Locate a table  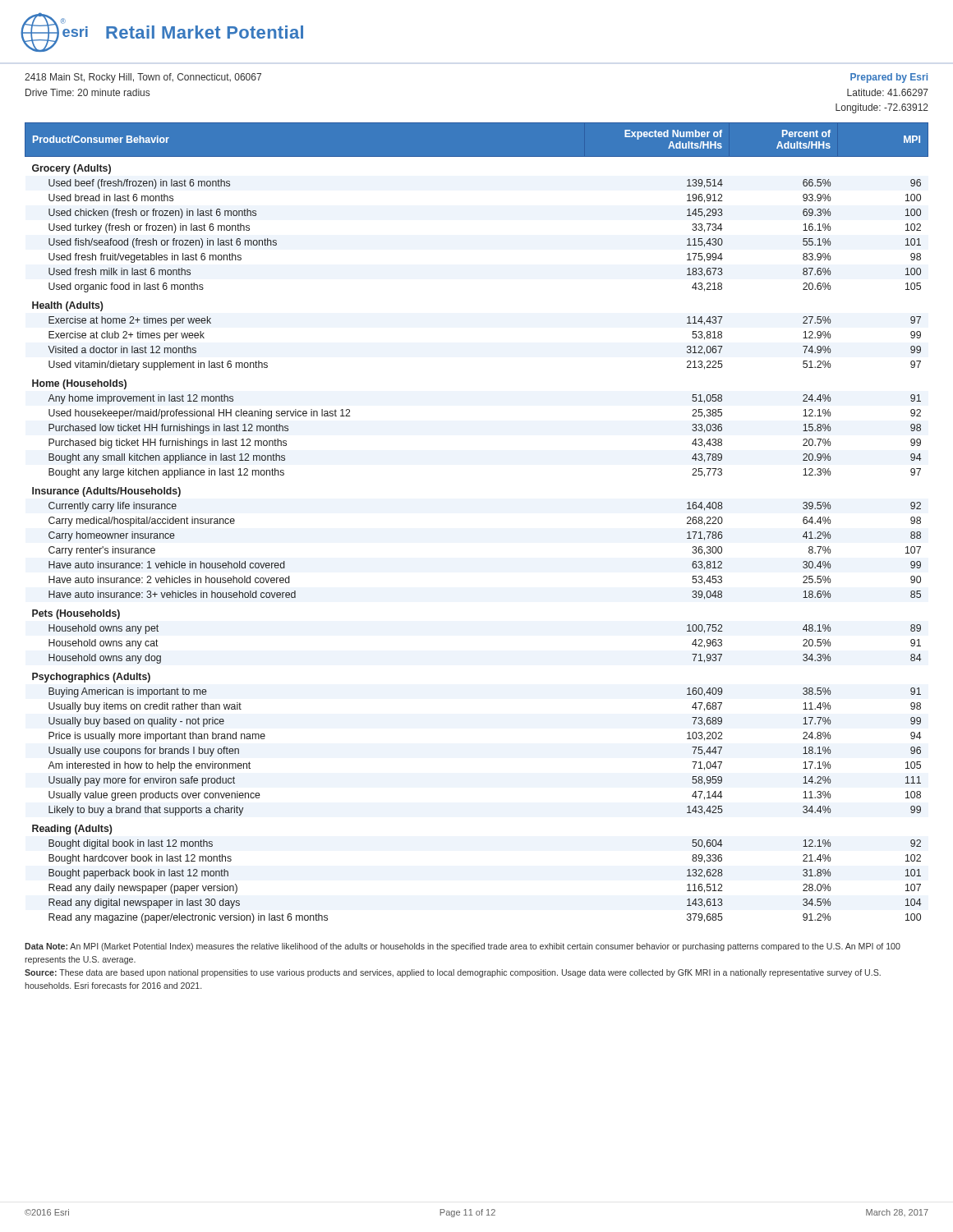(476, 523)
